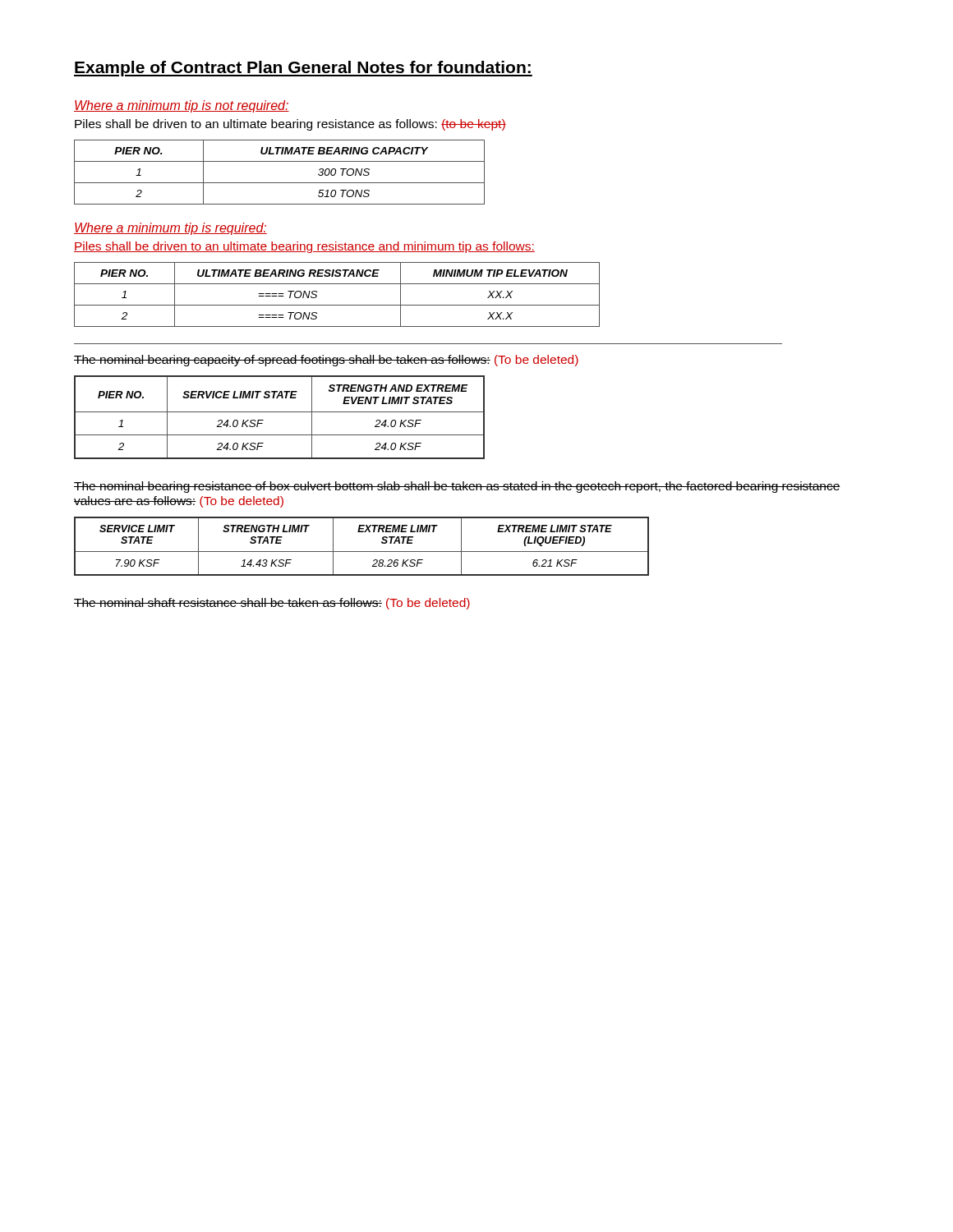This screenshot has width=953, height=1232.
Task: Find the text starting "Where a minimum tip is not required:"
Action: click(x=181, y=106)
